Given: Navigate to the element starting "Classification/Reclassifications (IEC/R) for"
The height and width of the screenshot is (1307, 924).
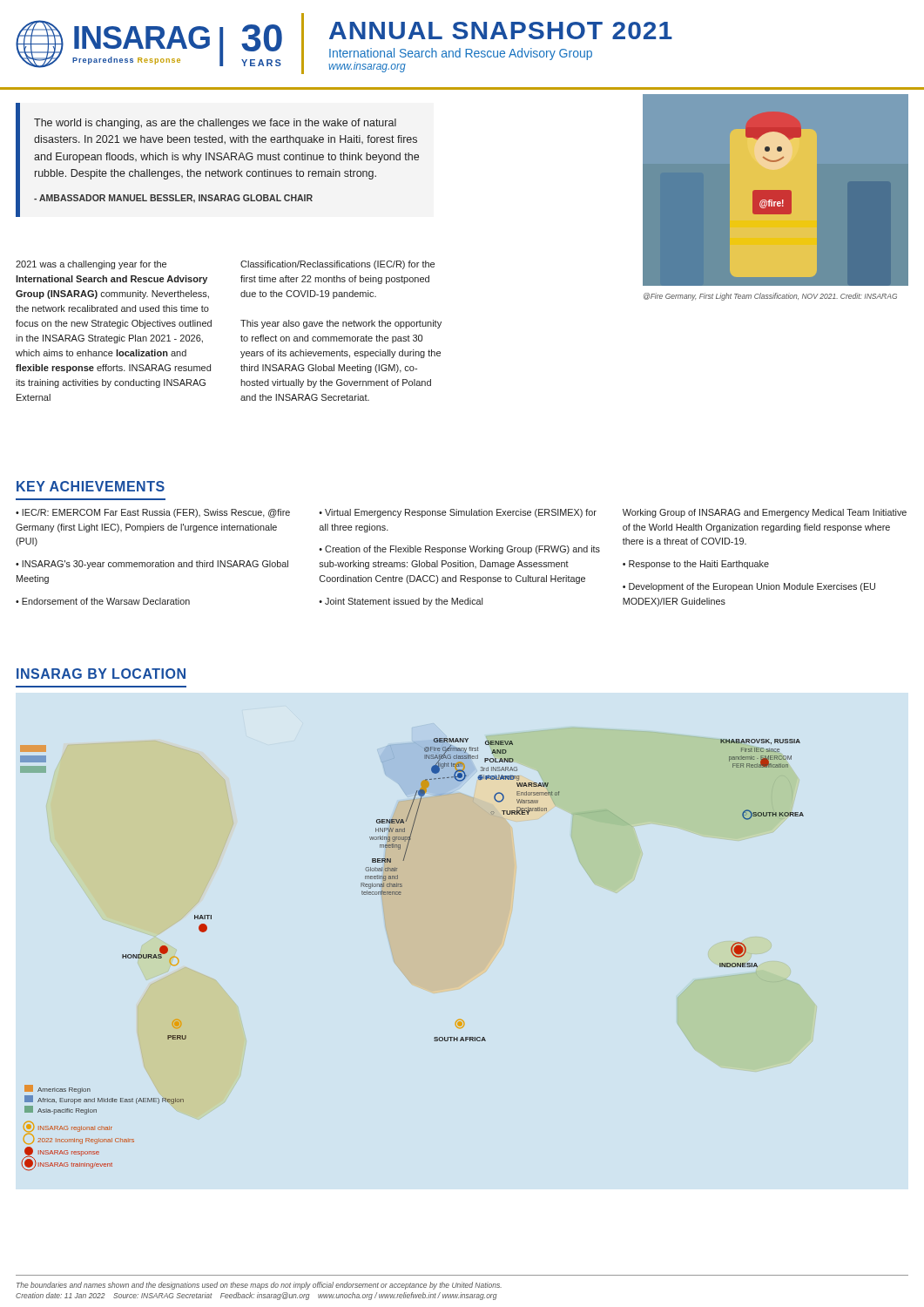Looking at the screenshot, I should coord(341,331).
